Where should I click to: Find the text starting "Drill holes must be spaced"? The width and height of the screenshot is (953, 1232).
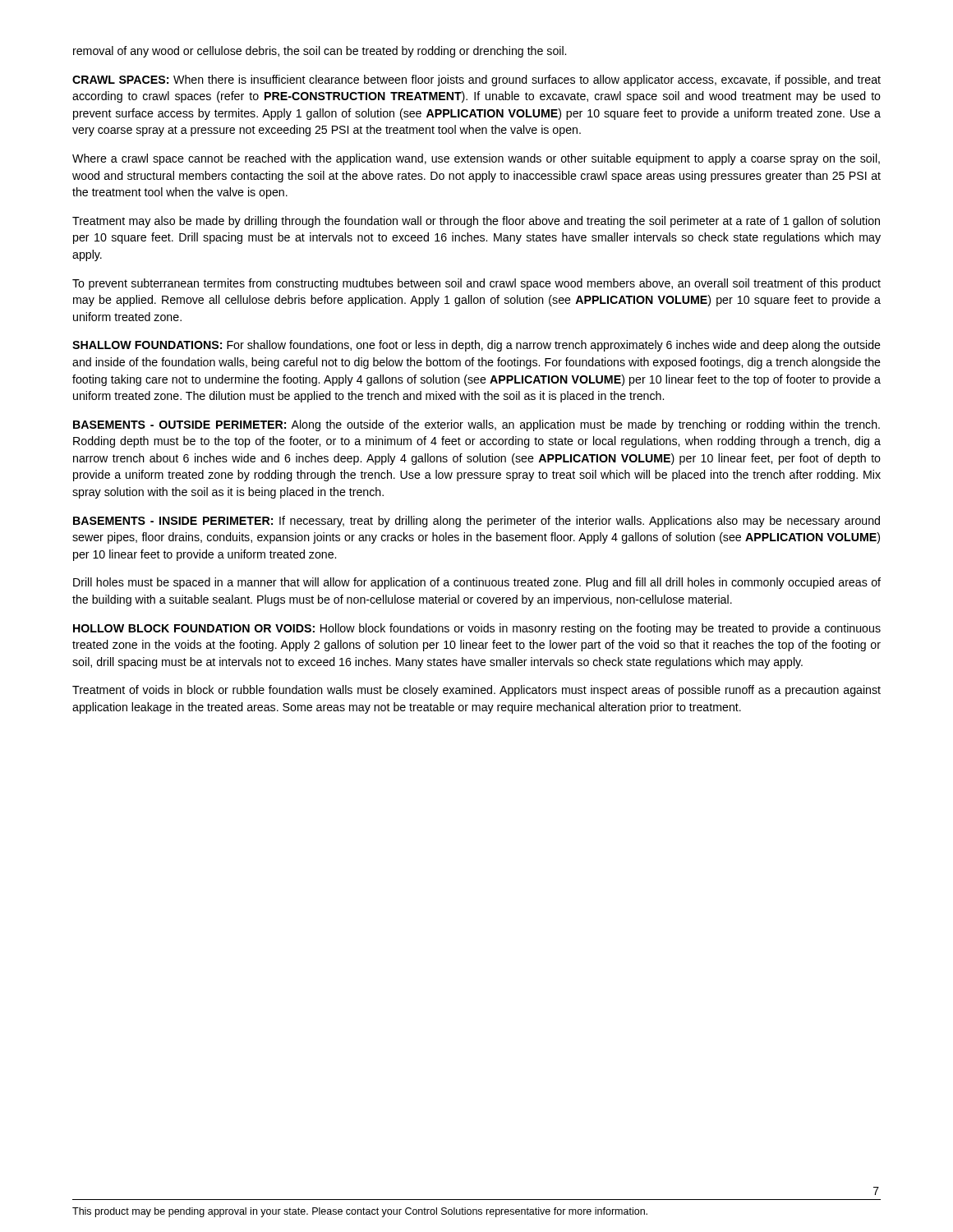[476, 591]
